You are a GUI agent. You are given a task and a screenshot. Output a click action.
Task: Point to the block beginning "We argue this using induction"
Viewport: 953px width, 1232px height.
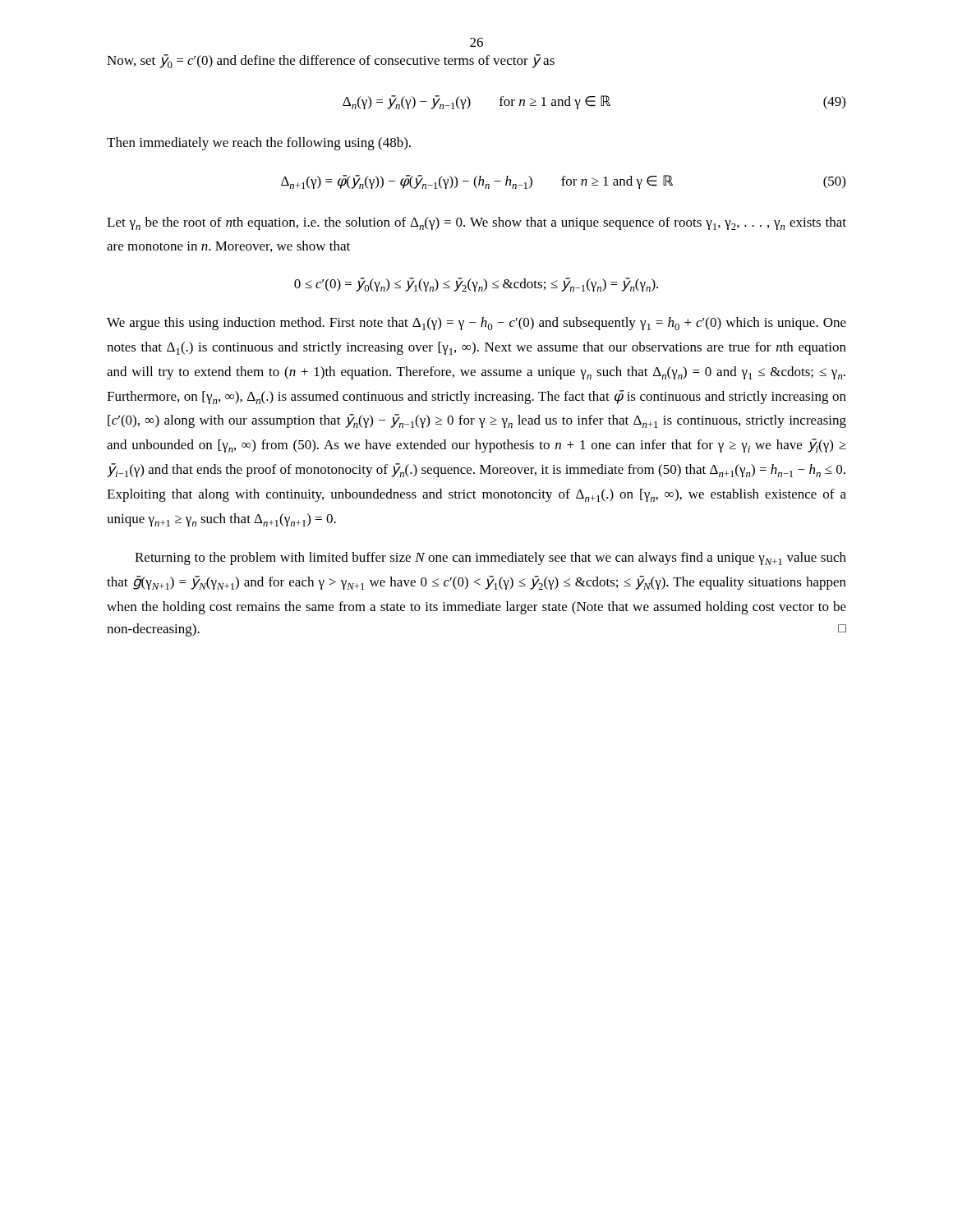pyautogui.click(x=476, y=422)
